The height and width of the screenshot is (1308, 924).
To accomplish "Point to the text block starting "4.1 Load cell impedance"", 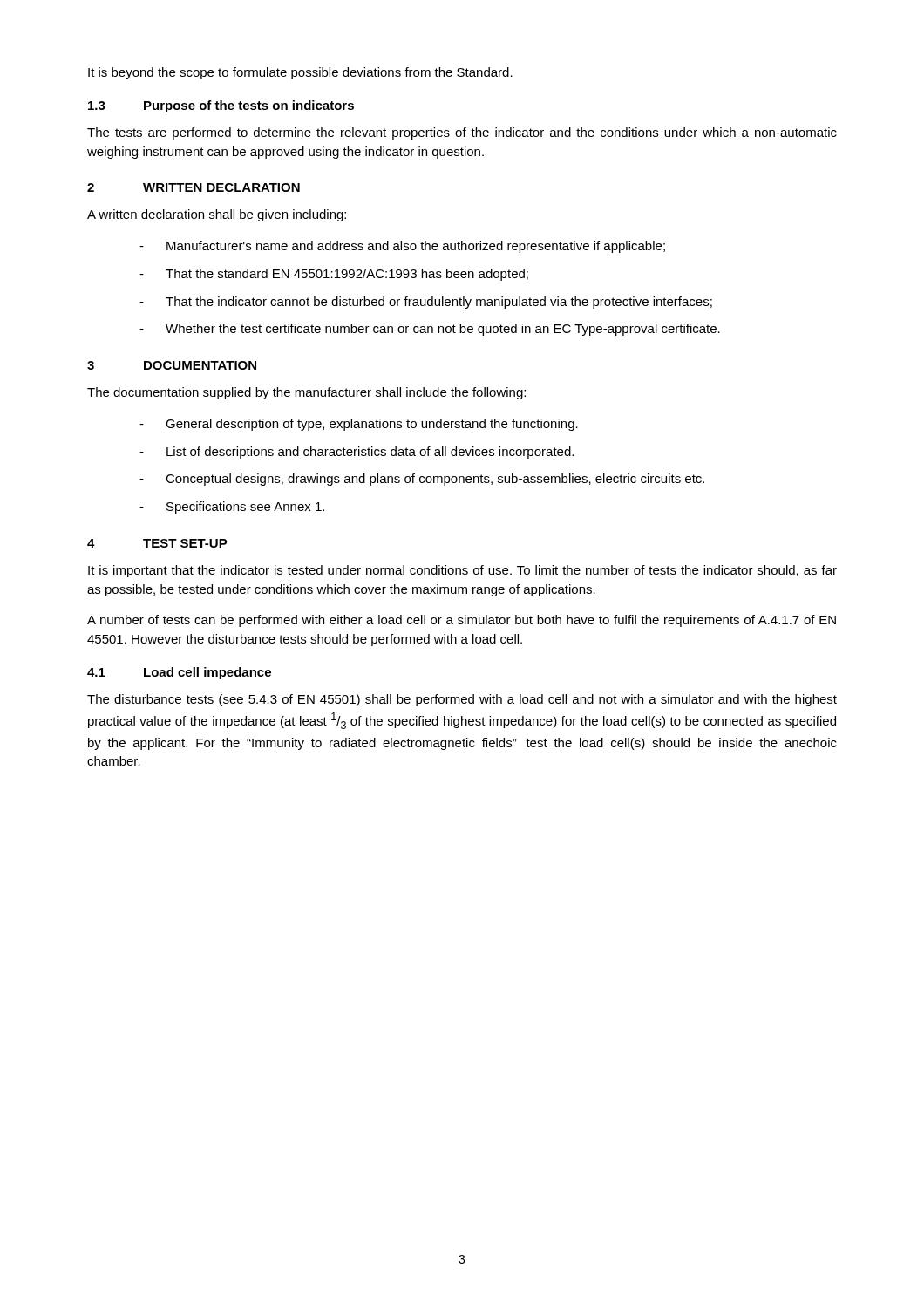I will (x=179, y=672).
